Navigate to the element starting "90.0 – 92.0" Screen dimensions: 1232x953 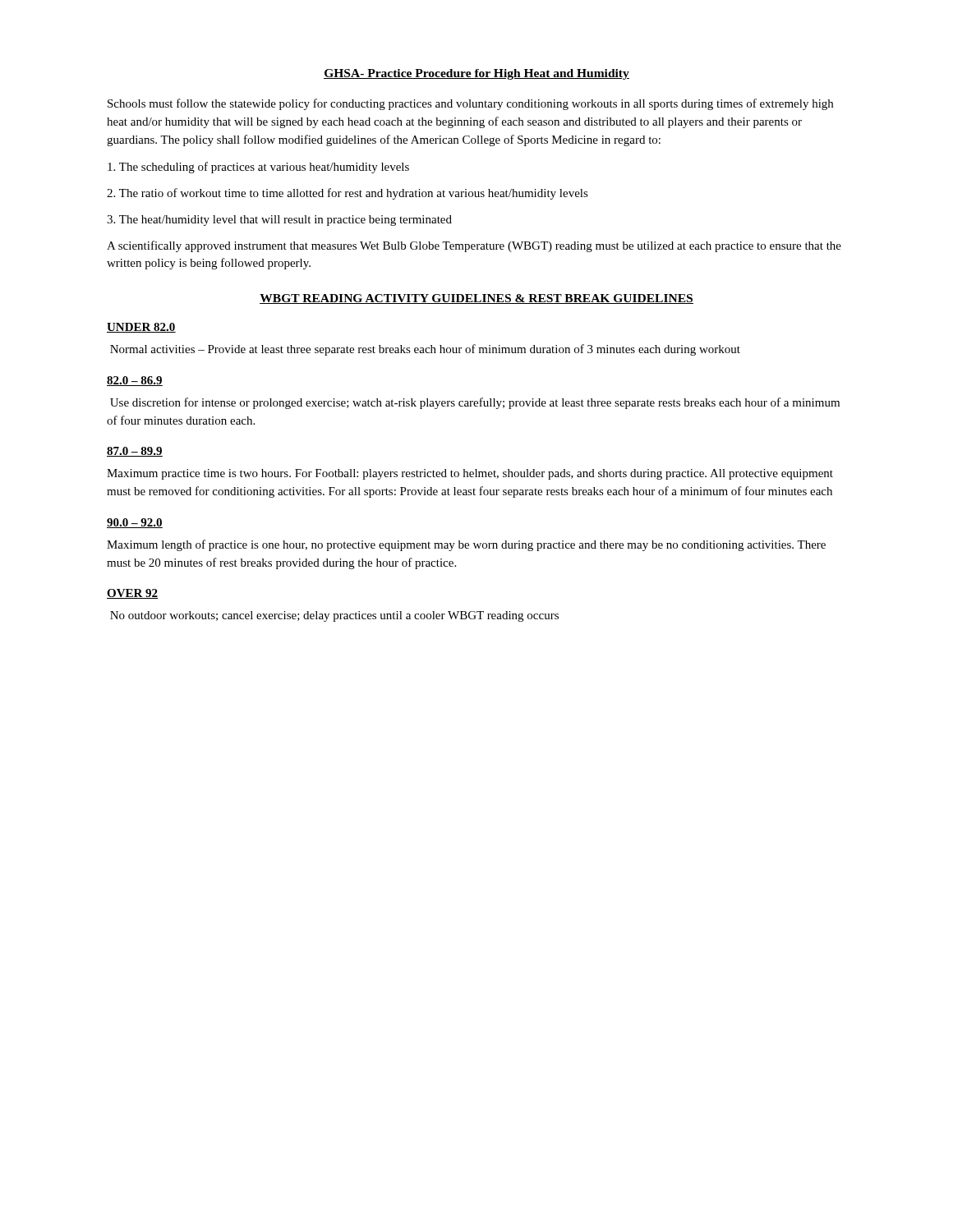pyautogui.click(x=135, y=522)
